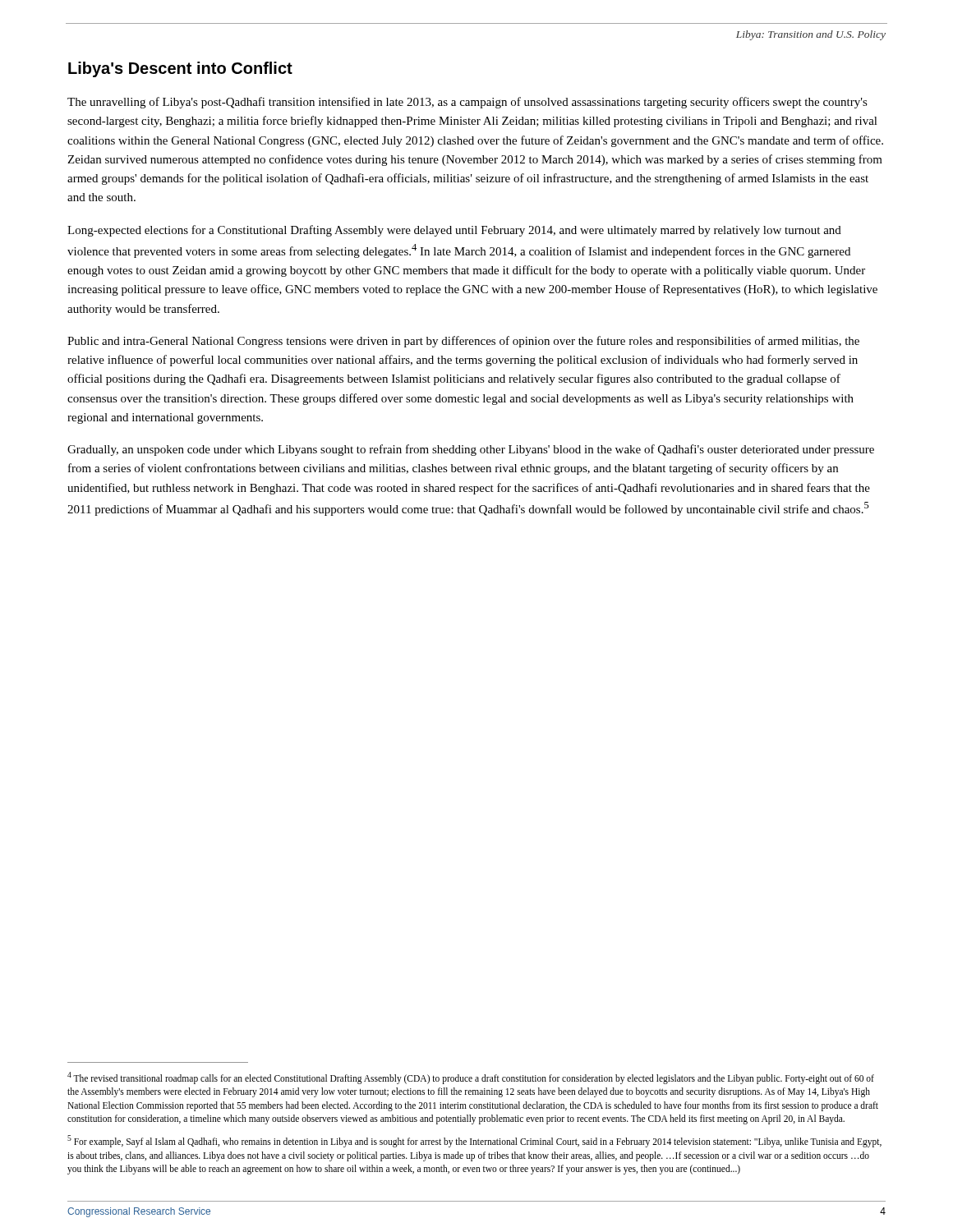
Task: Find the text block that reads "Gradually, an unspoken code under which Libyans"
Action: pos(471,479)
